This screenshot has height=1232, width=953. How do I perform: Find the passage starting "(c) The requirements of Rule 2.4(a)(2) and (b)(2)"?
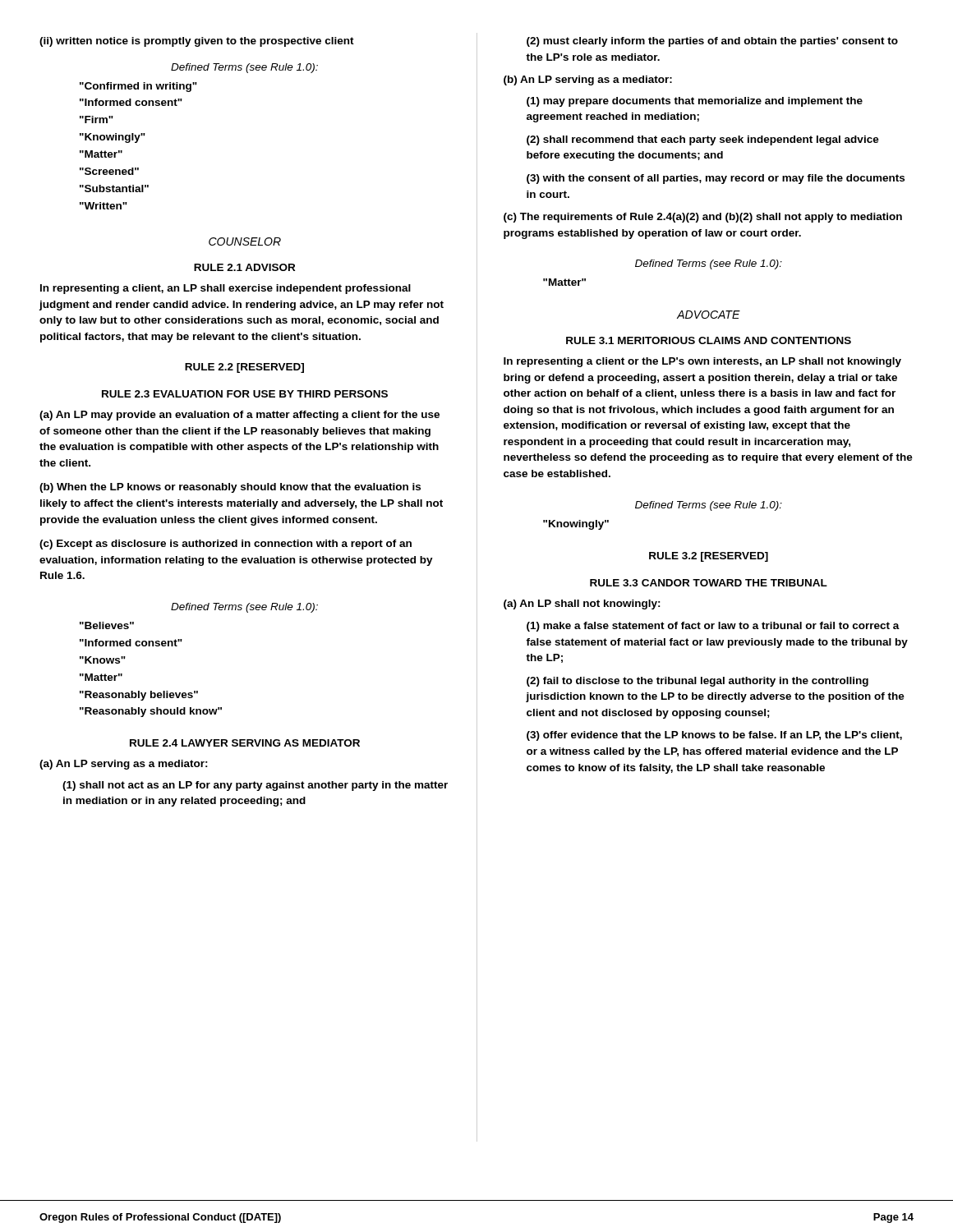pyautogui.click(x=703, y=225)
